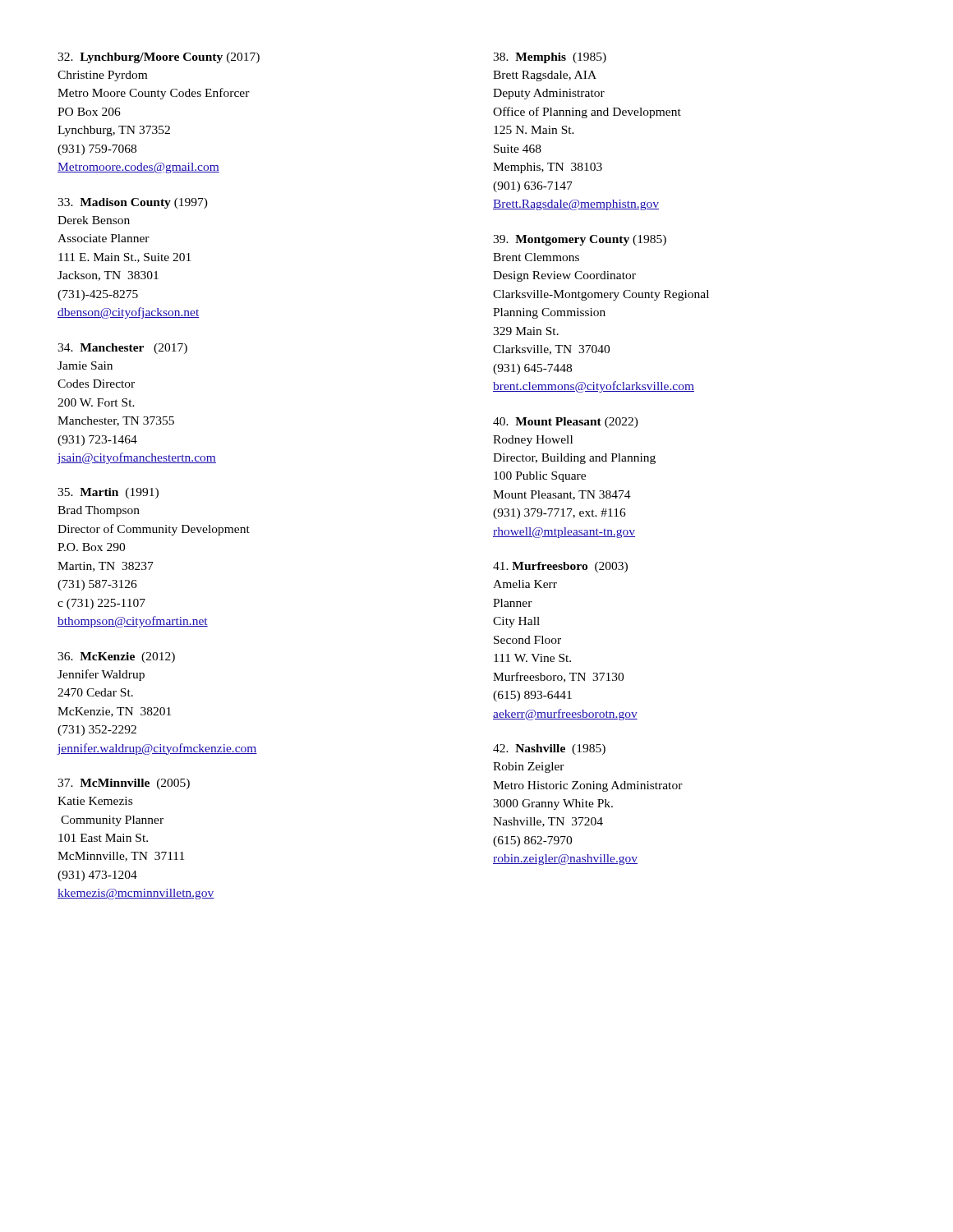Viewport: 953px width, 1232px height.
Task: Click on the region starting "42. Nashville (1985) Robin"
Action: coord(549,749)
